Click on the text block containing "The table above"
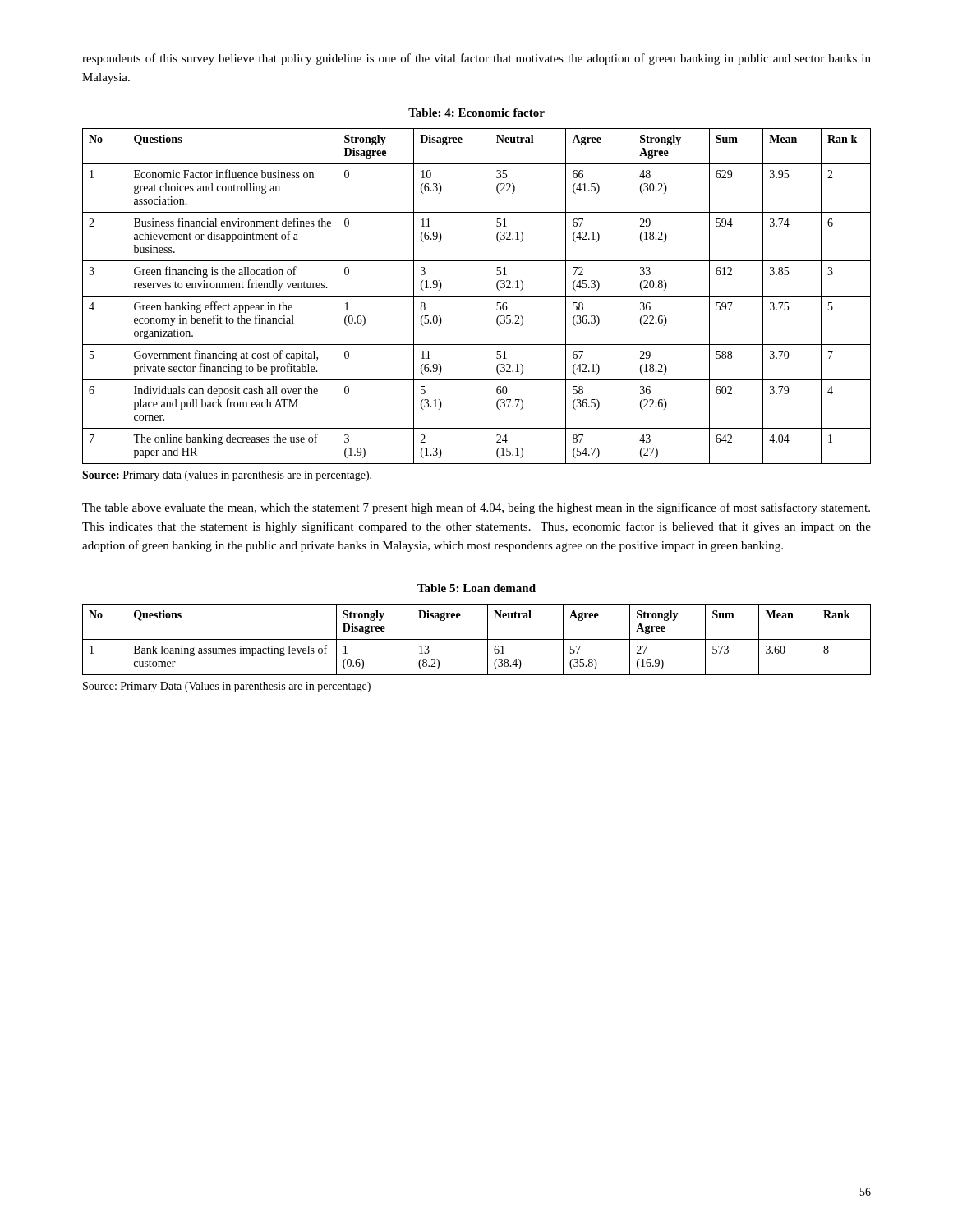The width and height of the screenshot is (953, 1232). [x=476, y=526]
